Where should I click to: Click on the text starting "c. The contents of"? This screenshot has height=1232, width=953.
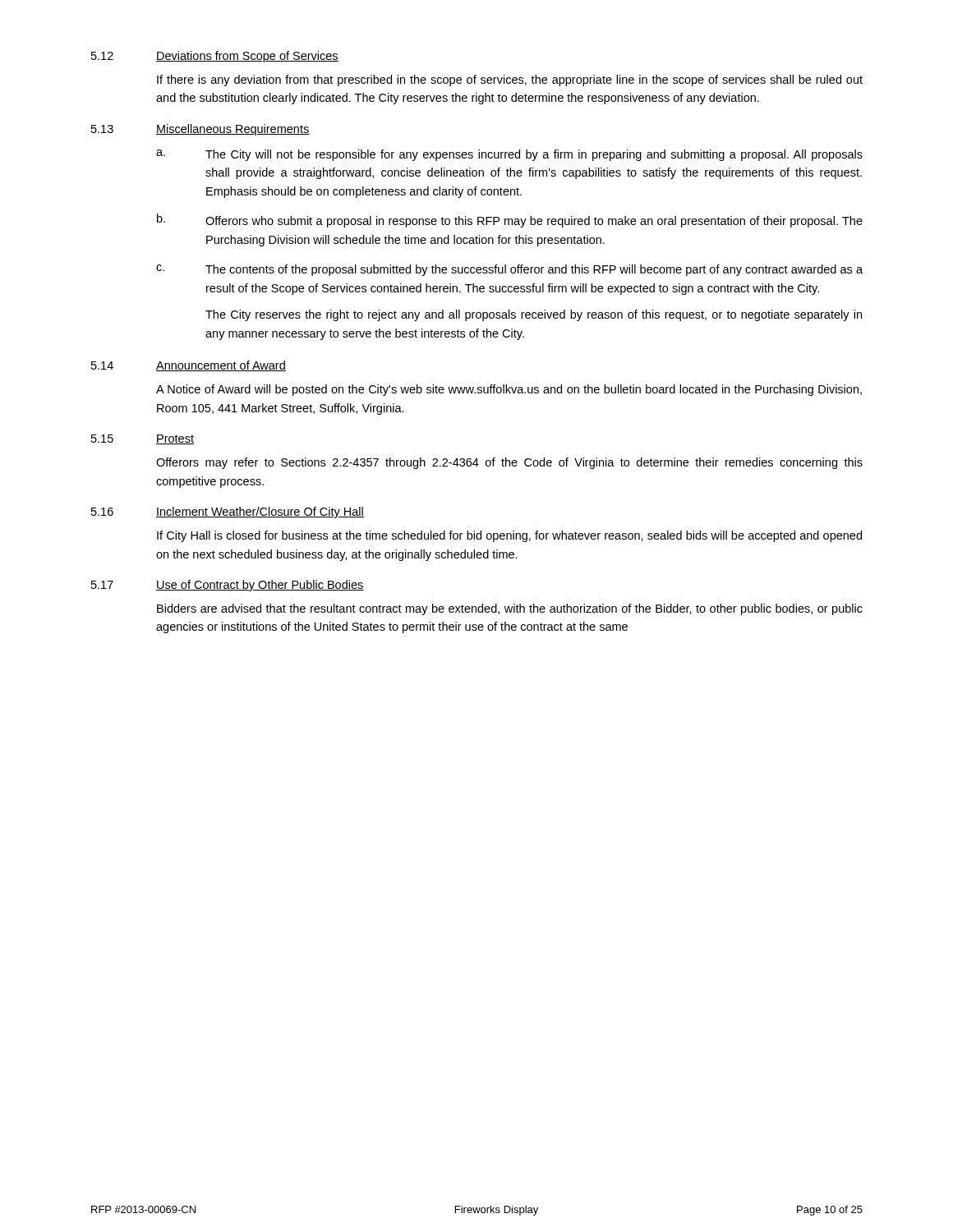[509, 302]
